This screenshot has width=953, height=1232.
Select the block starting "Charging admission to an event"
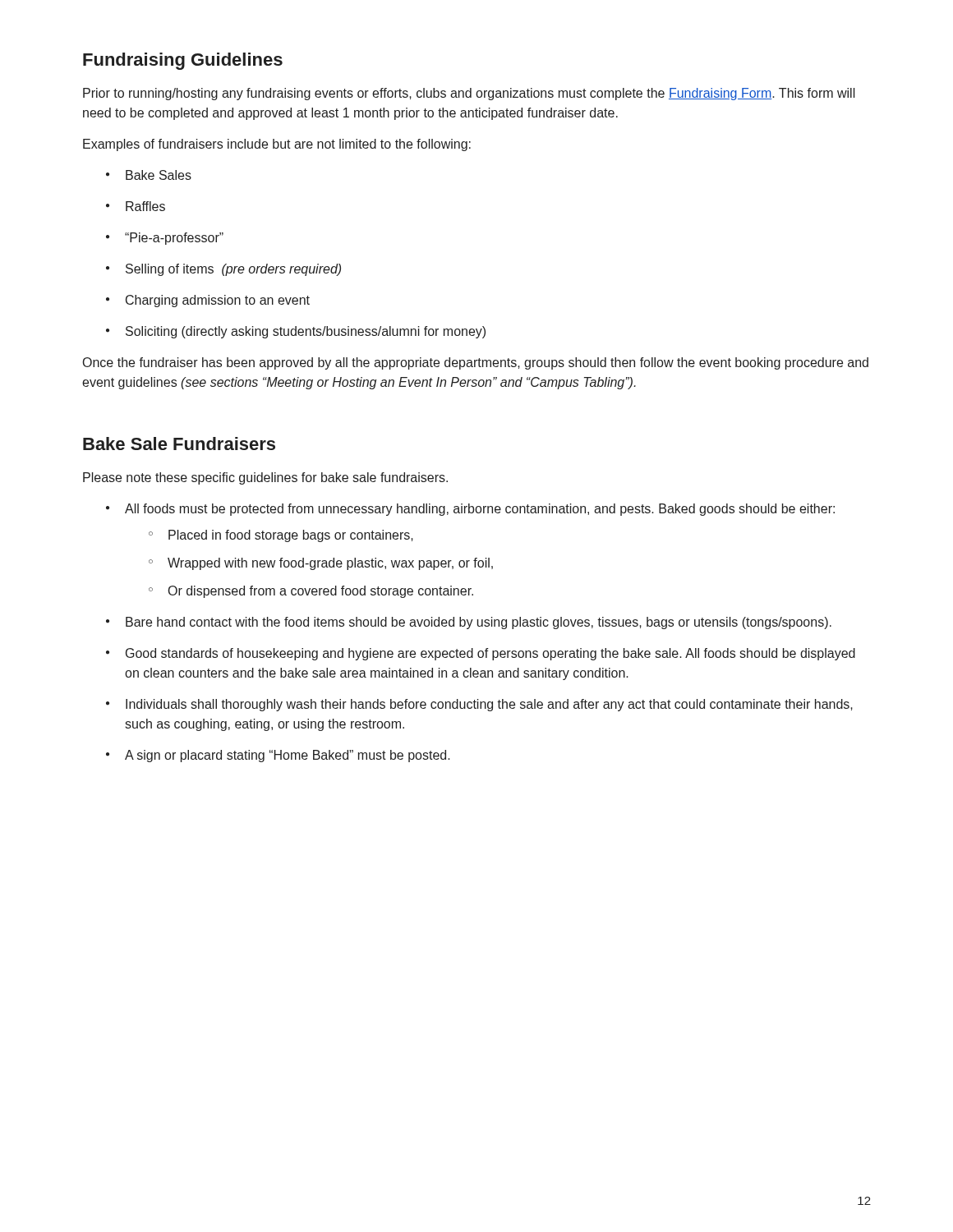pos(208,301)
